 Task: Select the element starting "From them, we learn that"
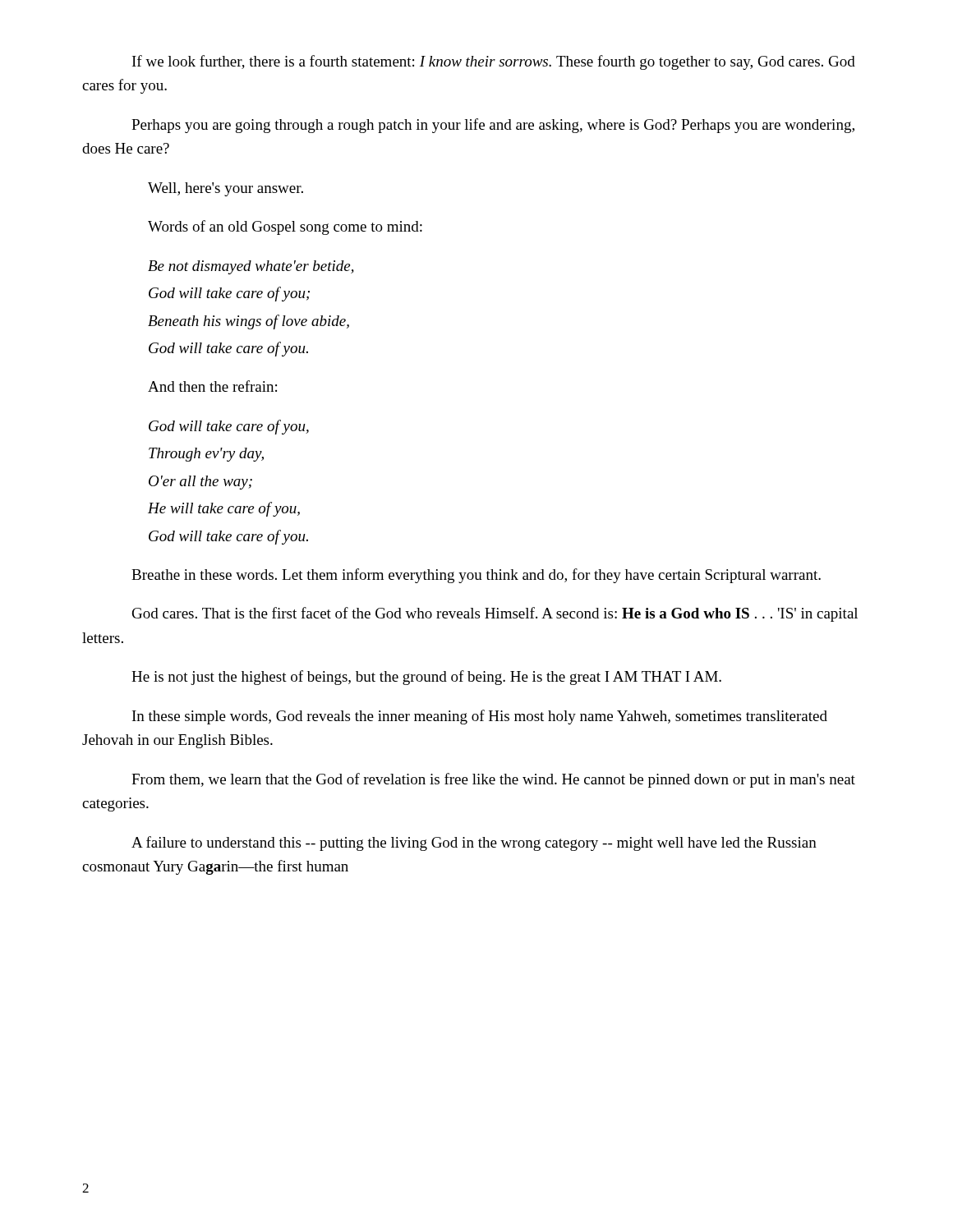pyautogui.click(x=476, y=791)
